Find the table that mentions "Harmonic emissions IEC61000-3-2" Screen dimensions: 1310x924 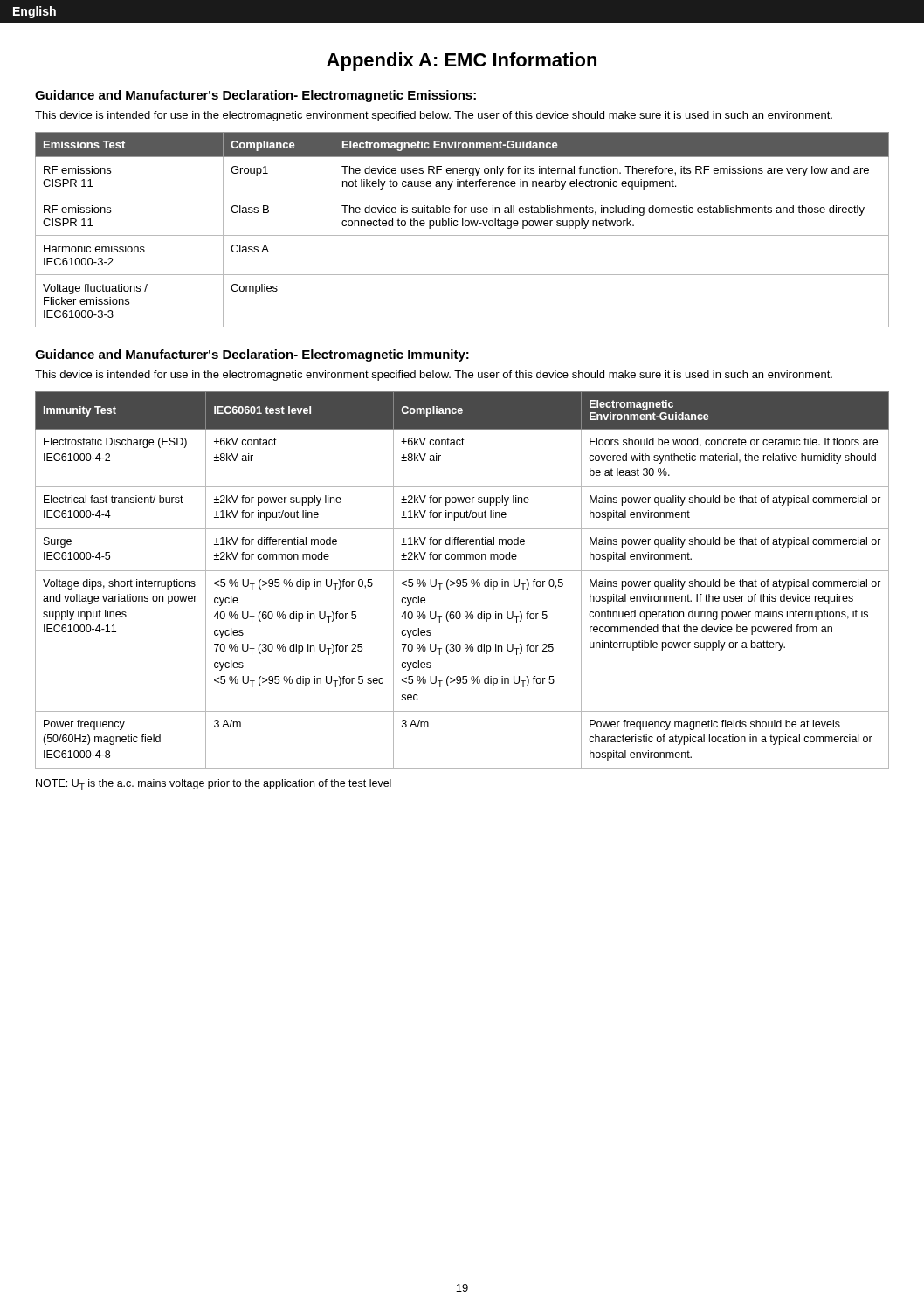coord(462,230)
